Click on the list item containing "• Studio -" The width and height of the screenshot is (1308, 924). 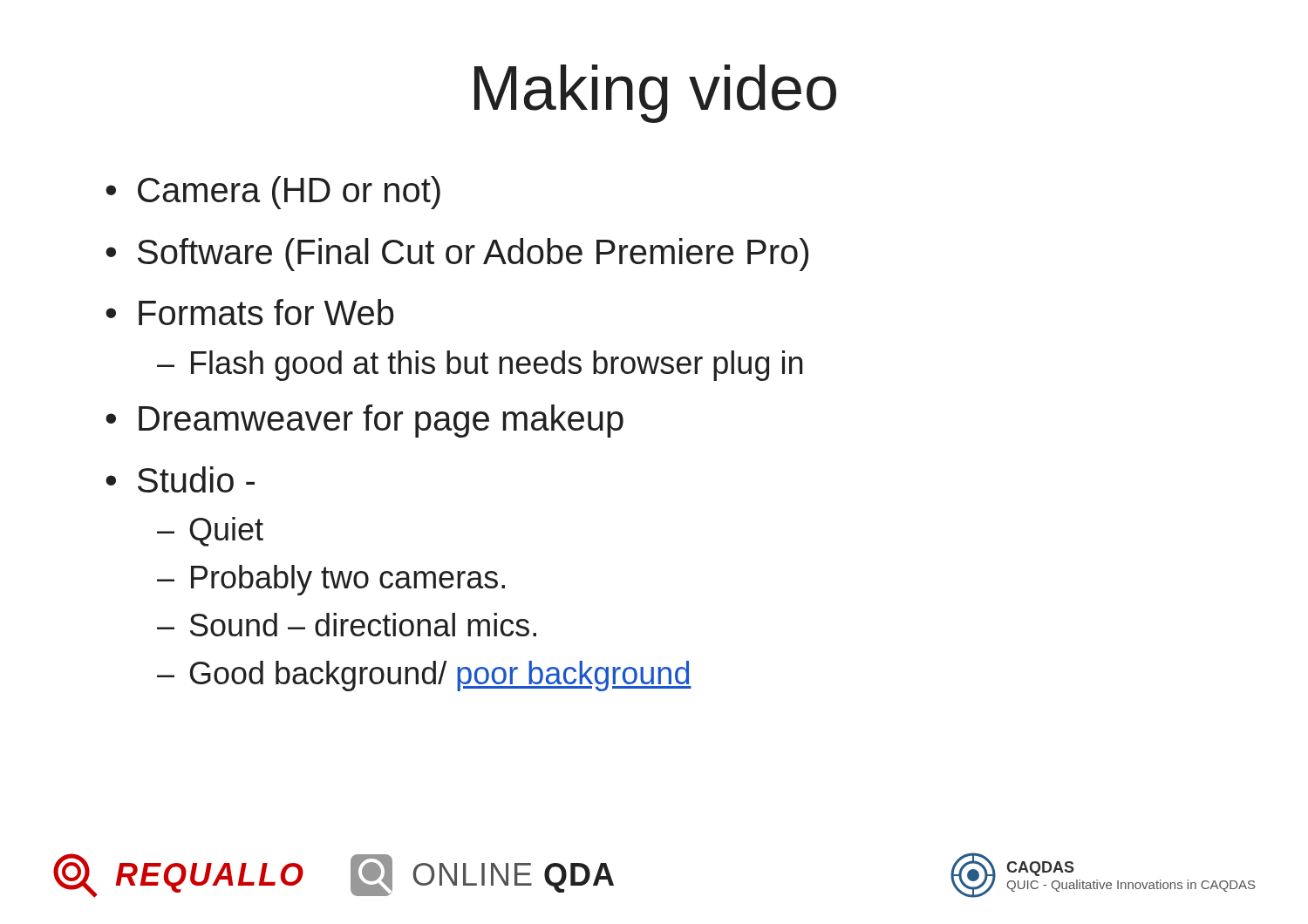tap(180, 479)
